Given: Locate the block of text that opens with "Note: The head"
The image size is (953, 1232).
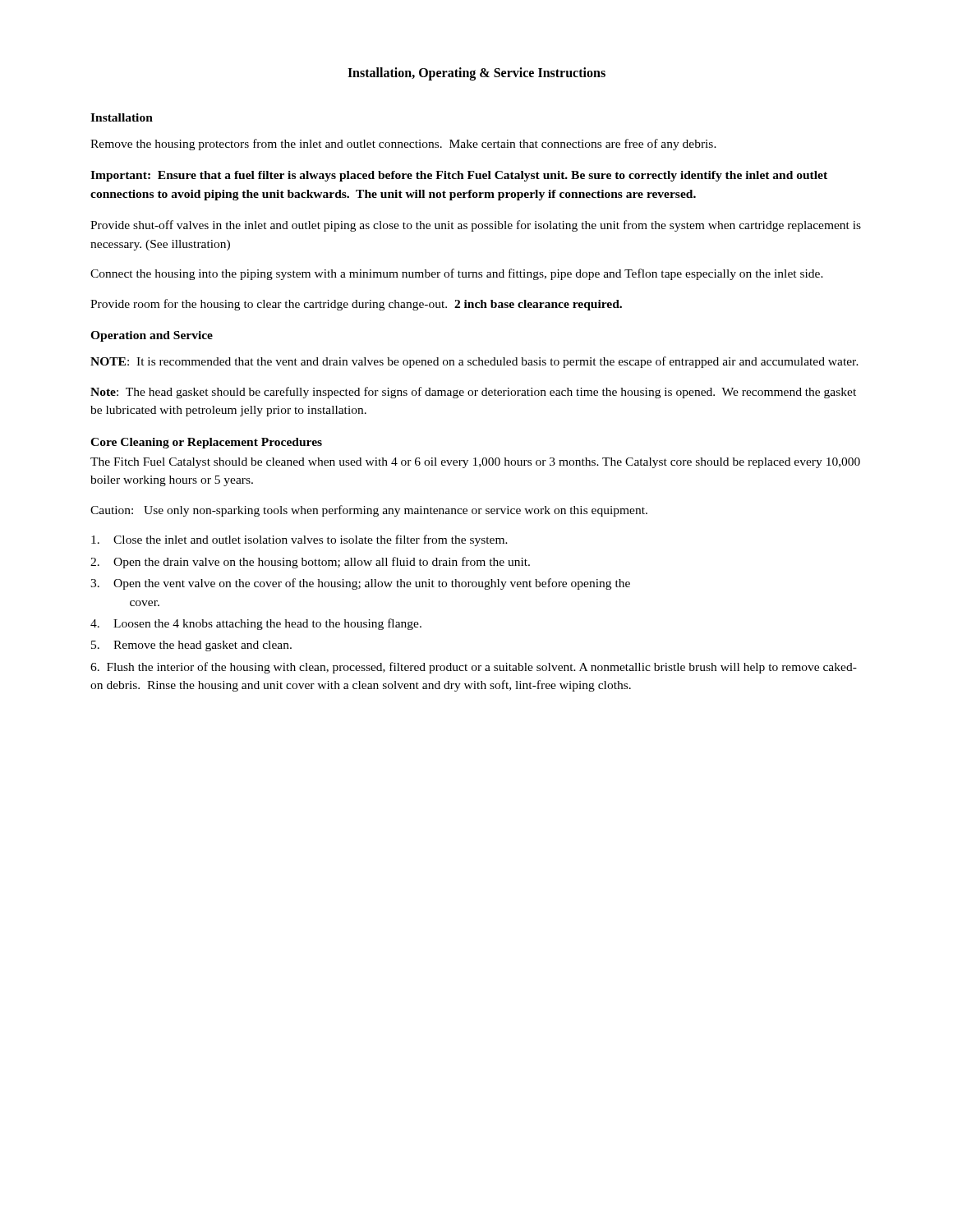Looking at the screenshot, I should 473,400.
